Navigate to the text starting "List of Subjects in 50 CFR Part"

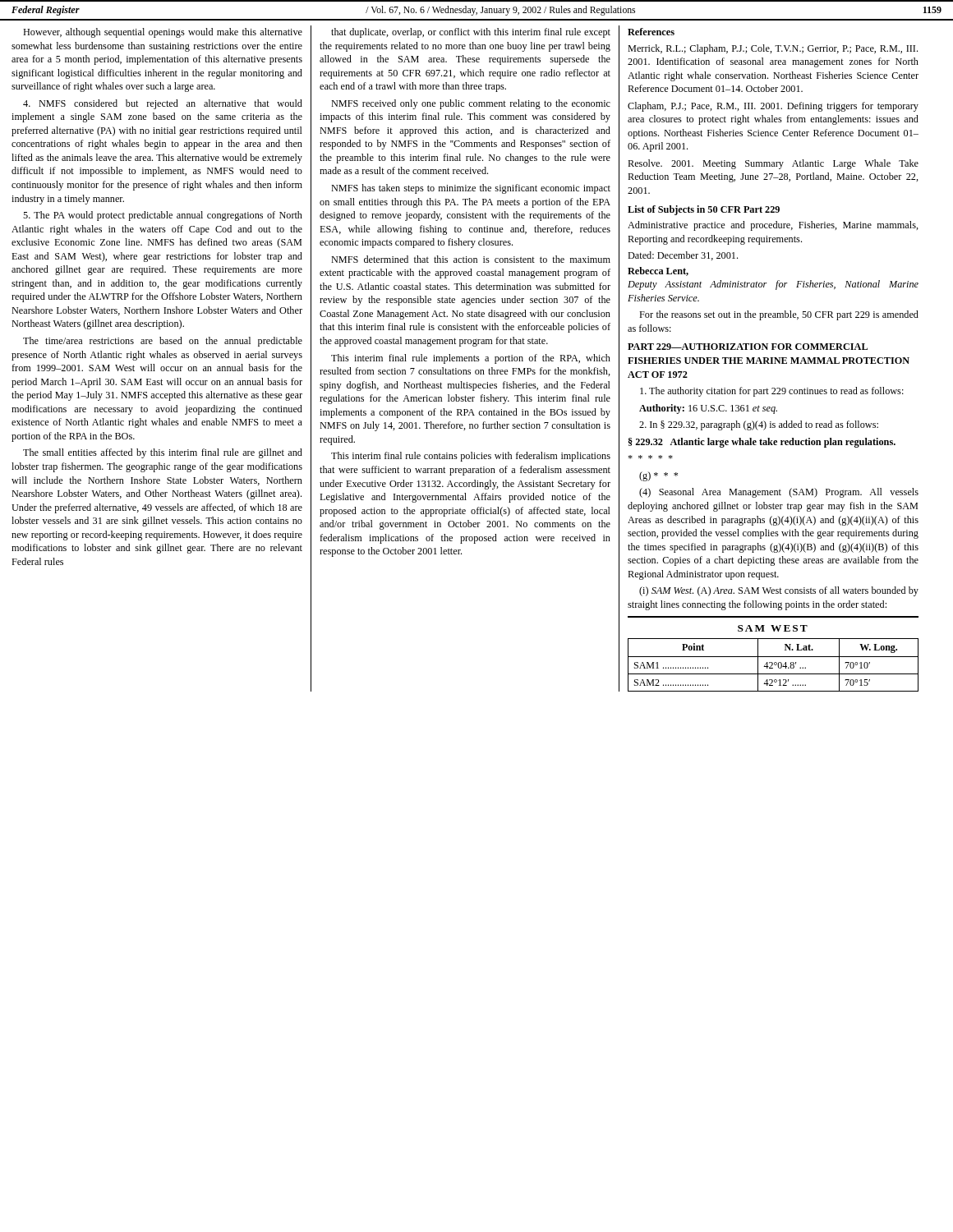pyautogui.click(x=704, y=209)
